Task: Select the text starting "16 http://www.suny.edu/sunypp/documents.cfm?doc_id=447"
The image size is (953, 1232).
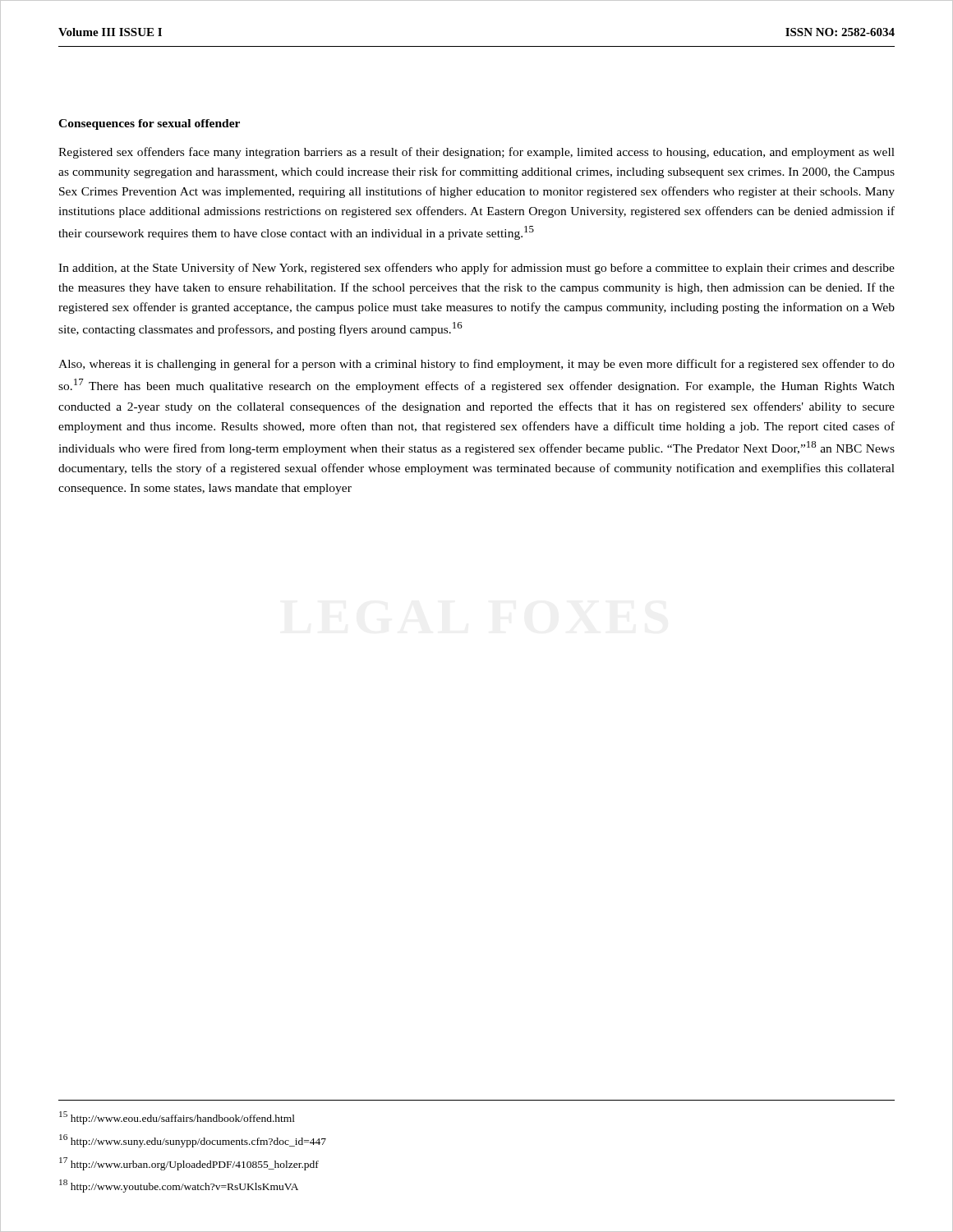Action: click(x=192, y=1139)
